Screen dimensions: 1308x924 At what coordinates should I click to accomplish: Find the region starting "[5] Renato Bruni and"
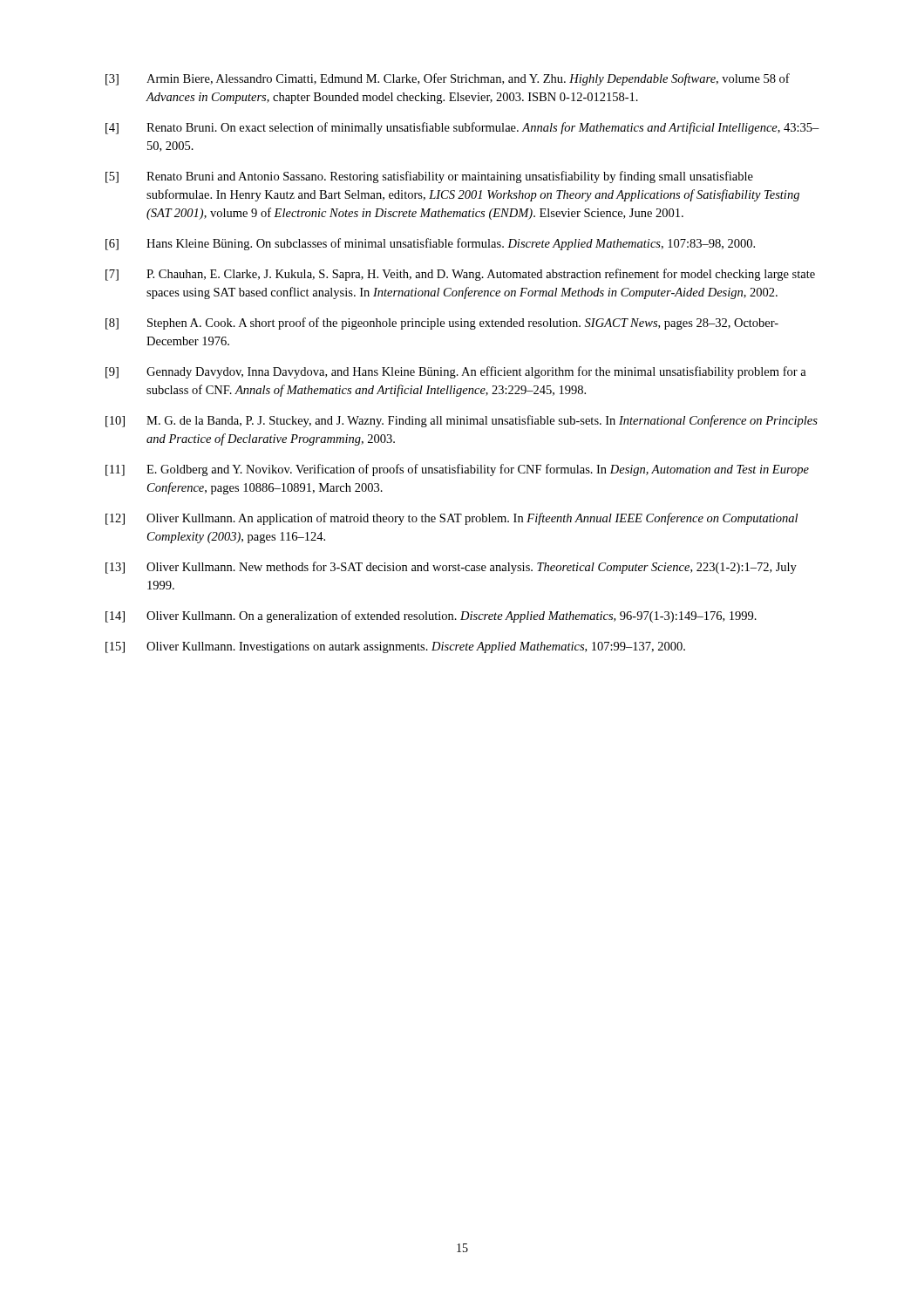pos(462,195)
